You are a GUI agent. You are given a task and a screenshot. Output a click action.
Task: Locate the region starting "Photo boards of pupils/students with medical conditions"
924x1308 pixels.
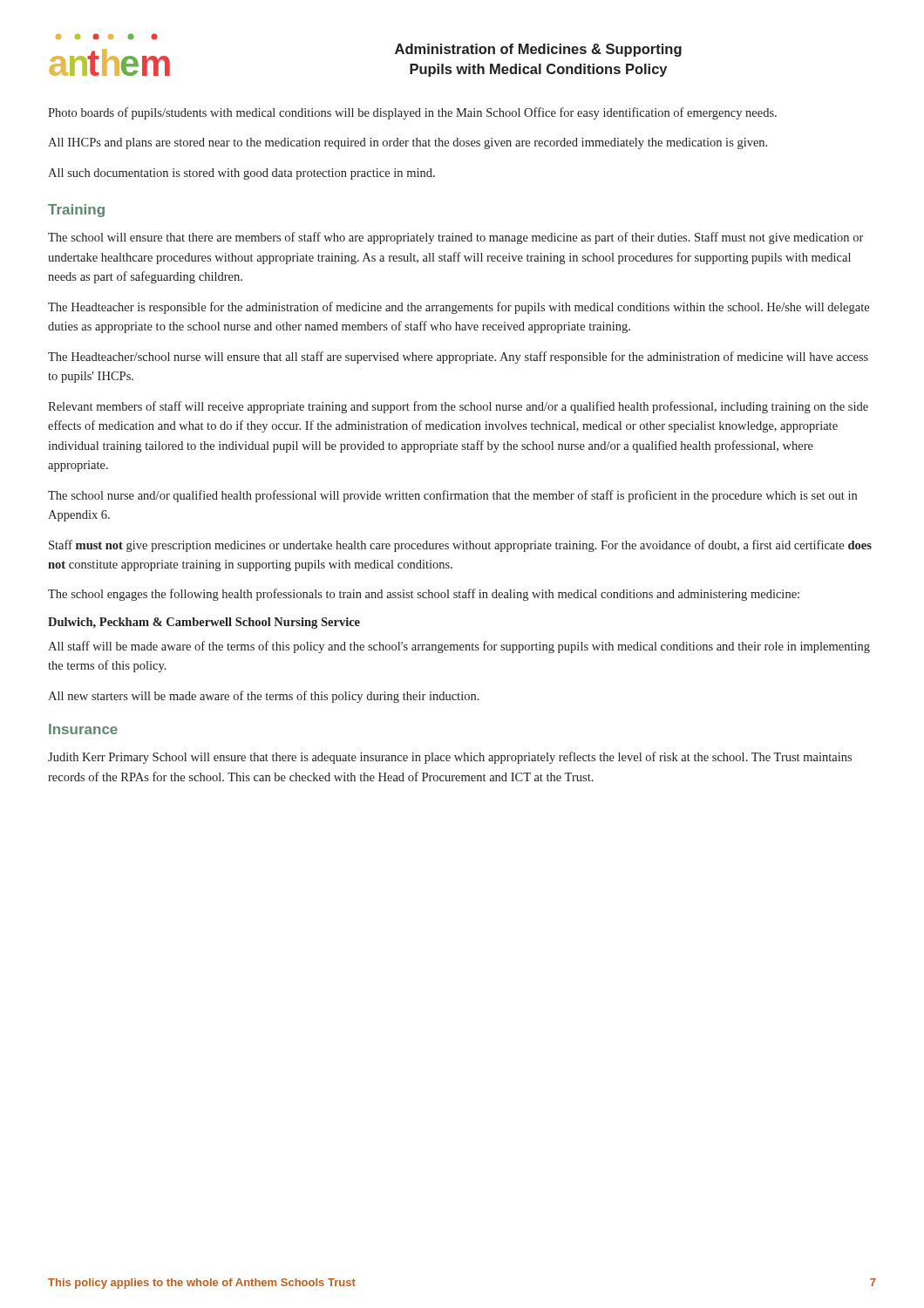(413, 112)
